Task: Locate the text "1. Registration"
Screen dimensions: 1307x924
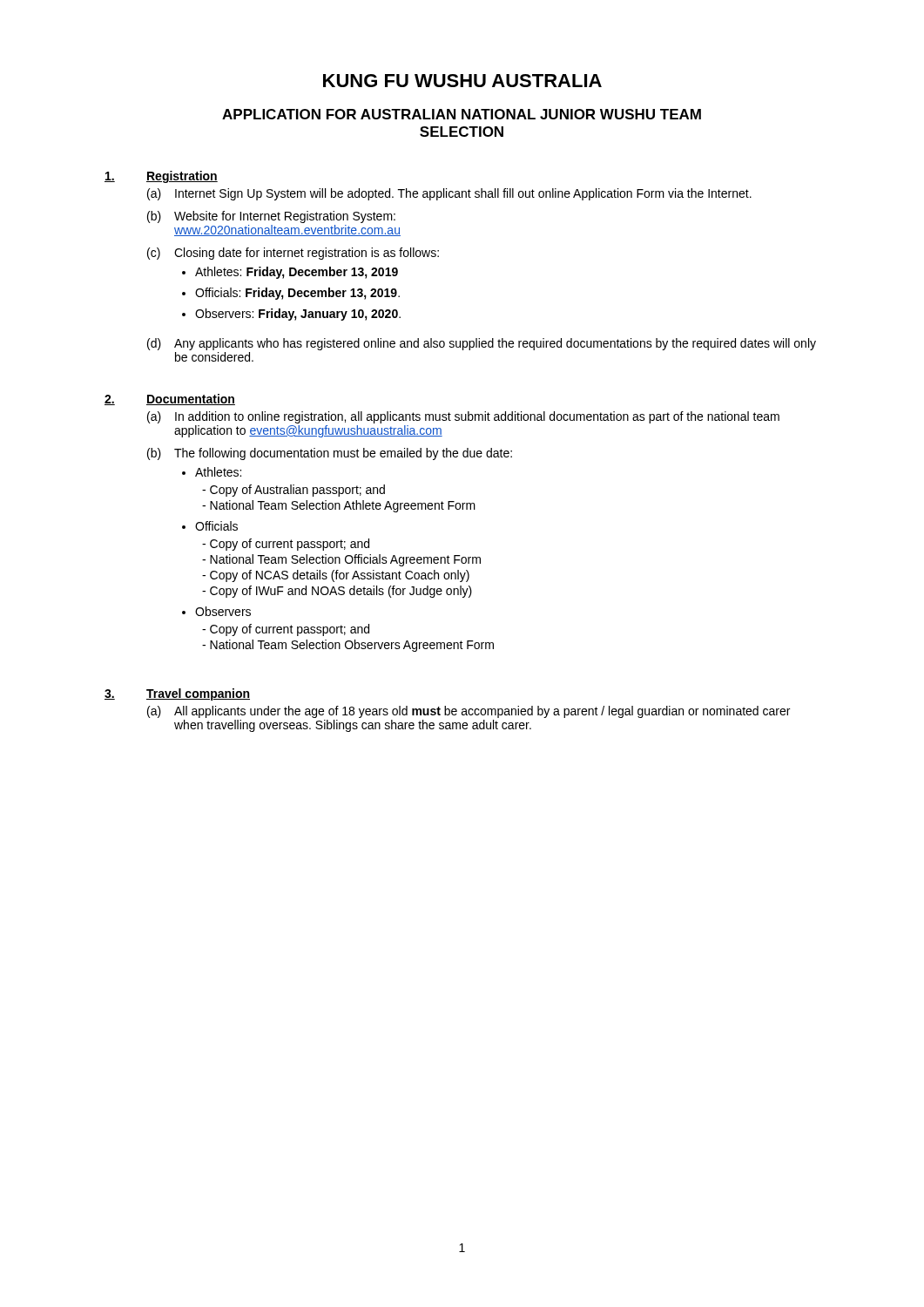Action: point(161,176)
